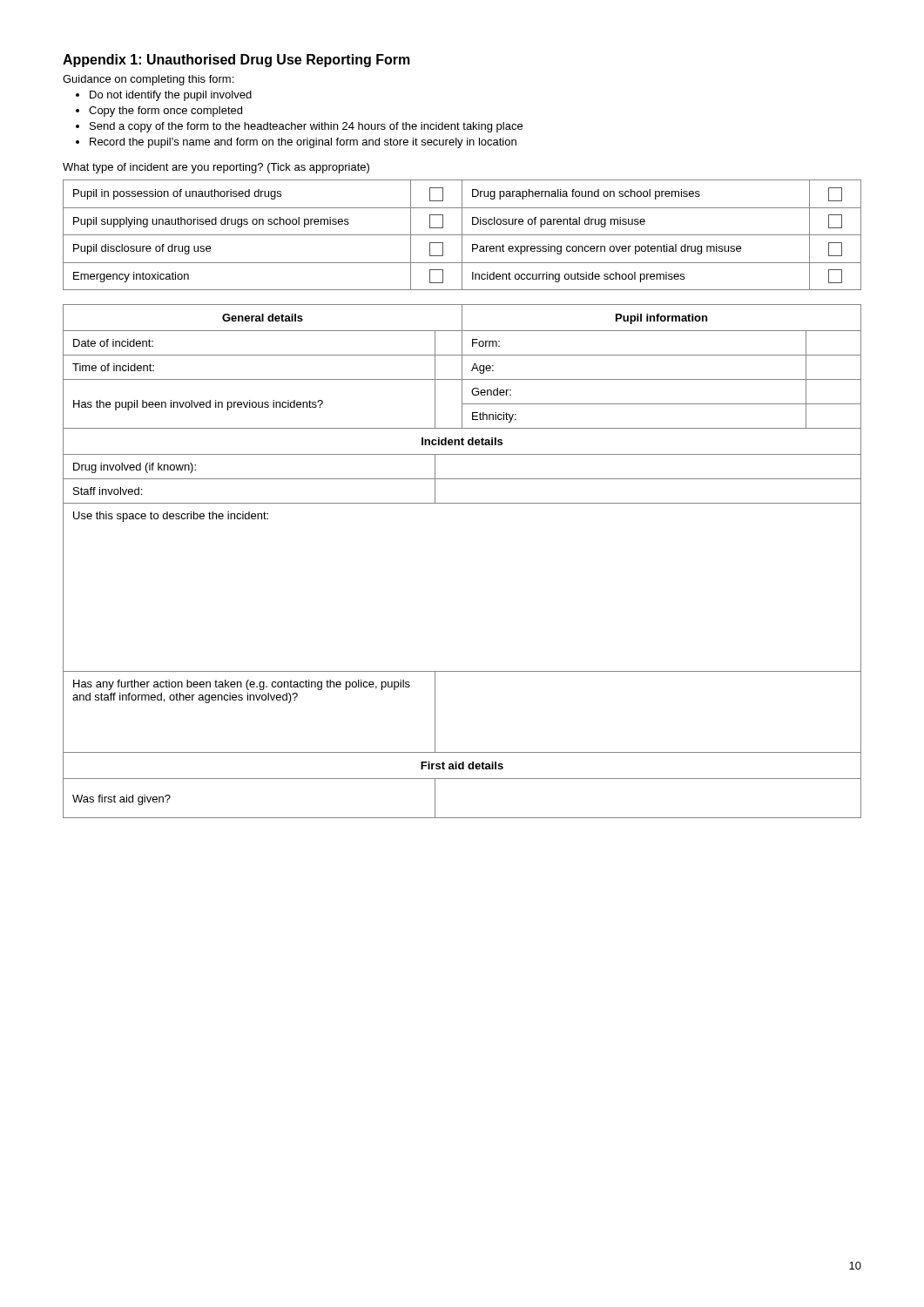Find the block on this page that starts "Copy the form once"
Screen dimensions: 1307x924
tap(166, 110)
